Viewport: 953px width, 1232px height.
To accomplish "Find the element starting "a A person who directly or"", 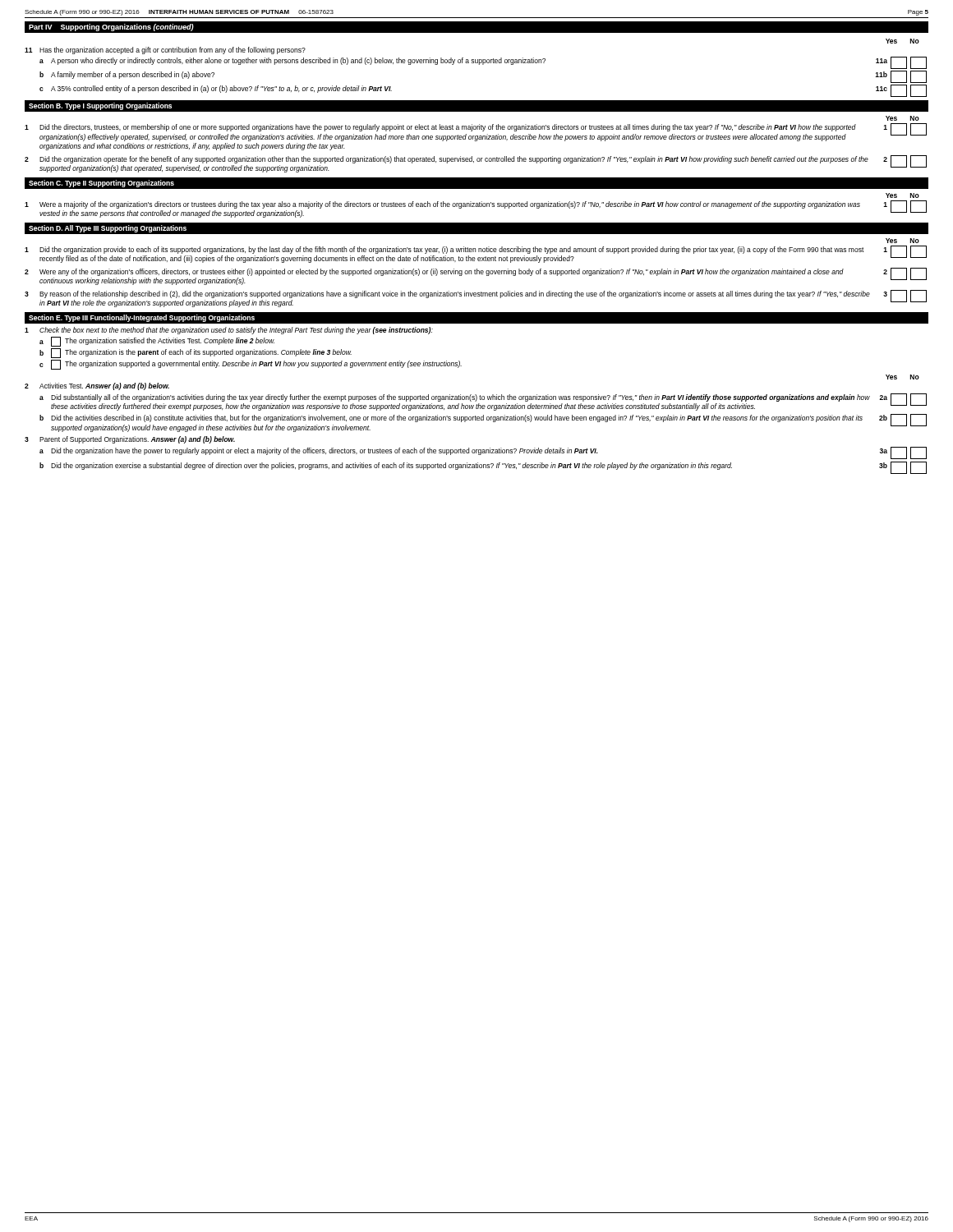I will [483, 63].
